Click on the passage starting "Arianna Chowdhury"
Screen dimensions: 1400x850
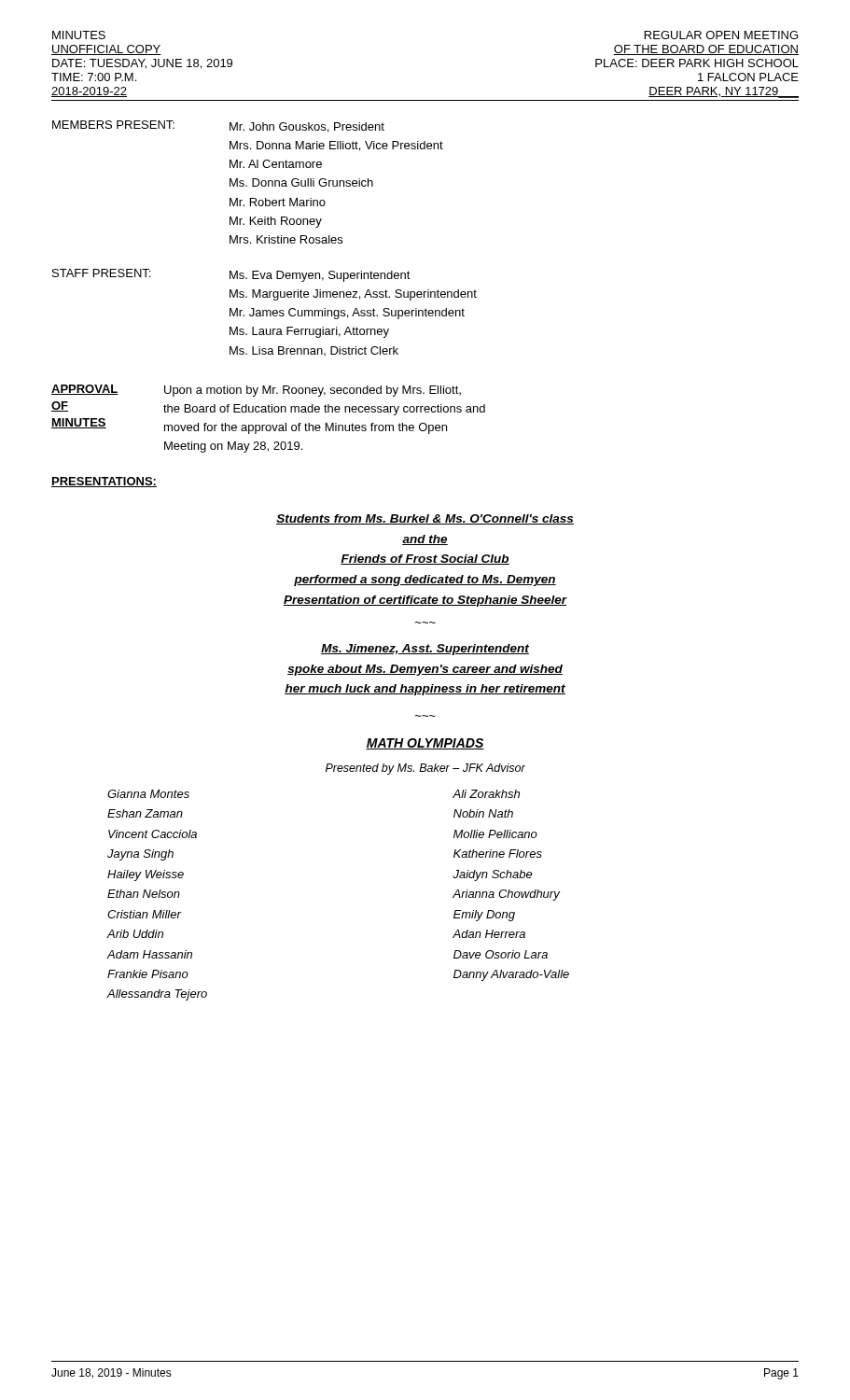pos(506,894)
